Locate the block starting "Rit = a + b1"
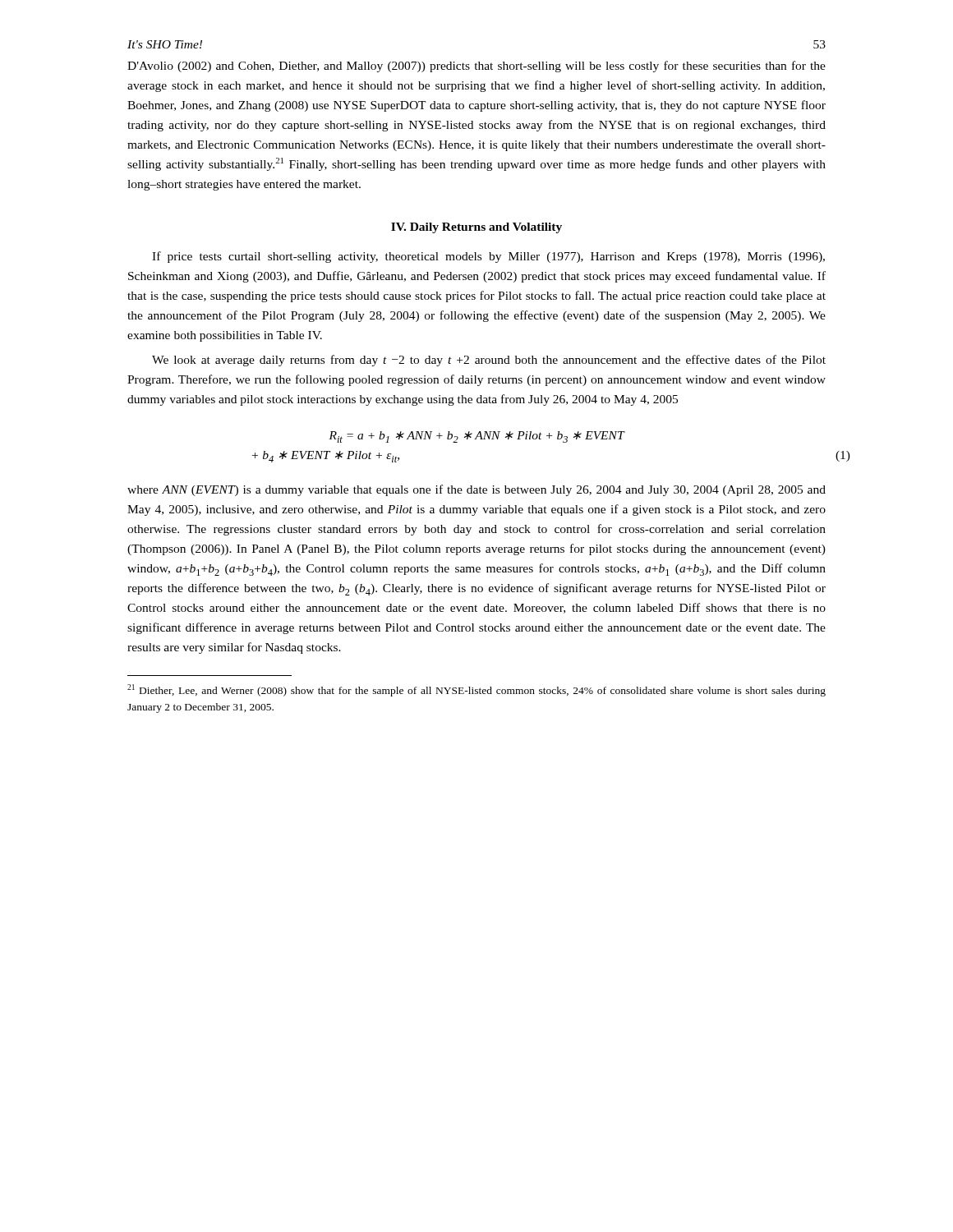The width and height of the screenshot is (953, 1232). [x=501, y=445]
